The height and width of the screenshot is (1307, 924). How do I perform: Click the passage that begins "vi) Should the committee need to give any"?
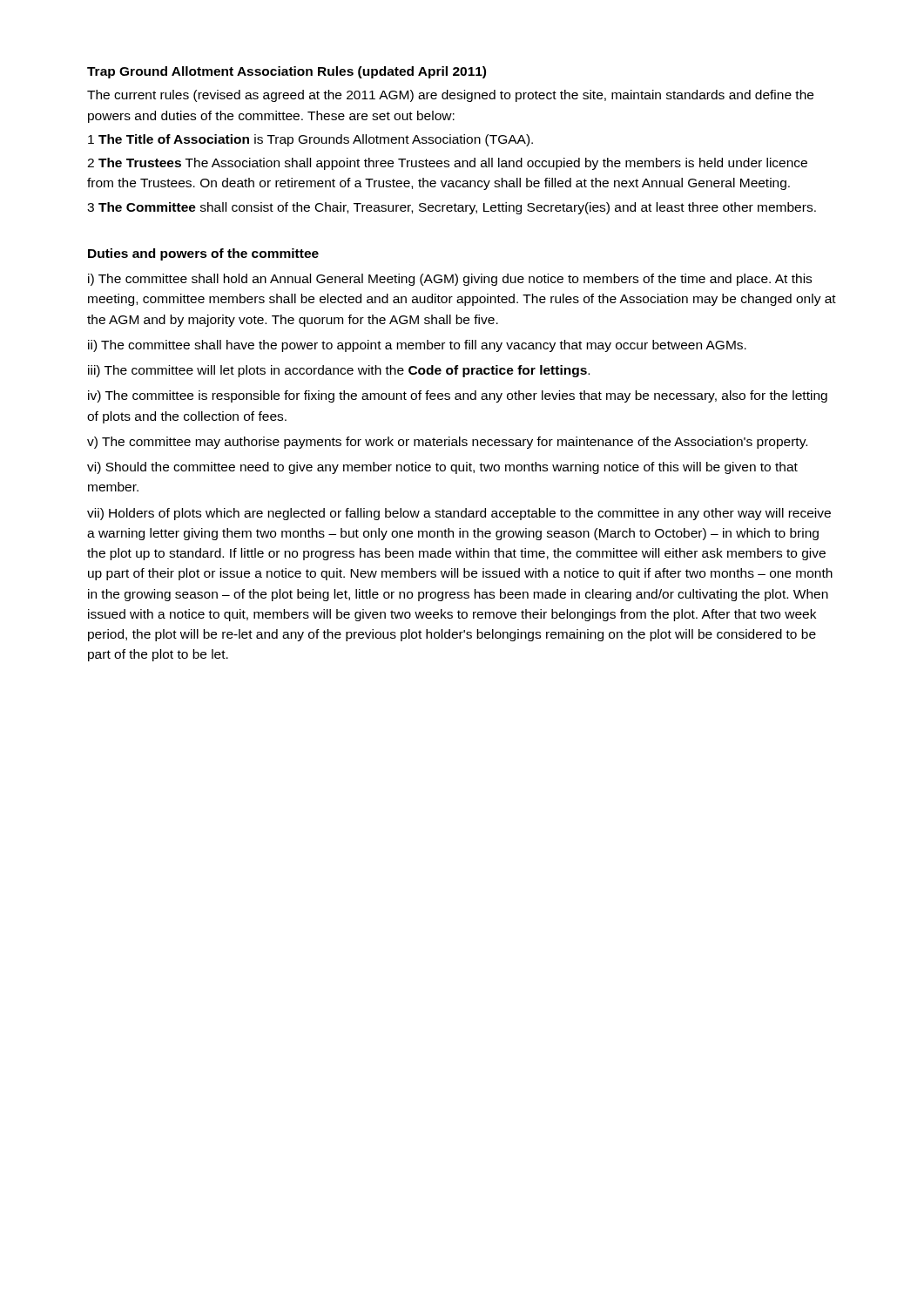(x=442, y=477)
